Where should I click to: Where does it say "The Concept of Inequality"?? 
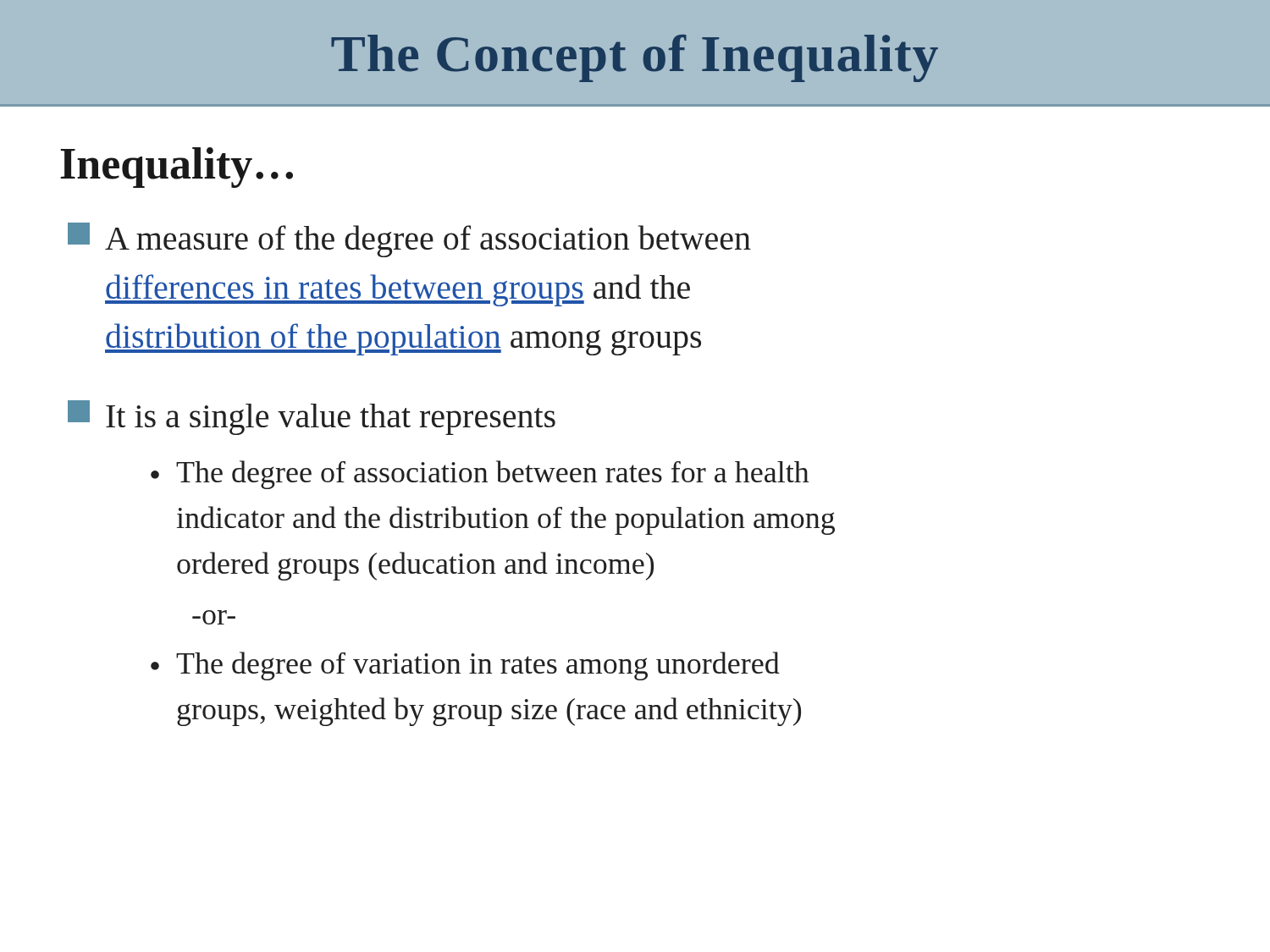tap(635, 53)
